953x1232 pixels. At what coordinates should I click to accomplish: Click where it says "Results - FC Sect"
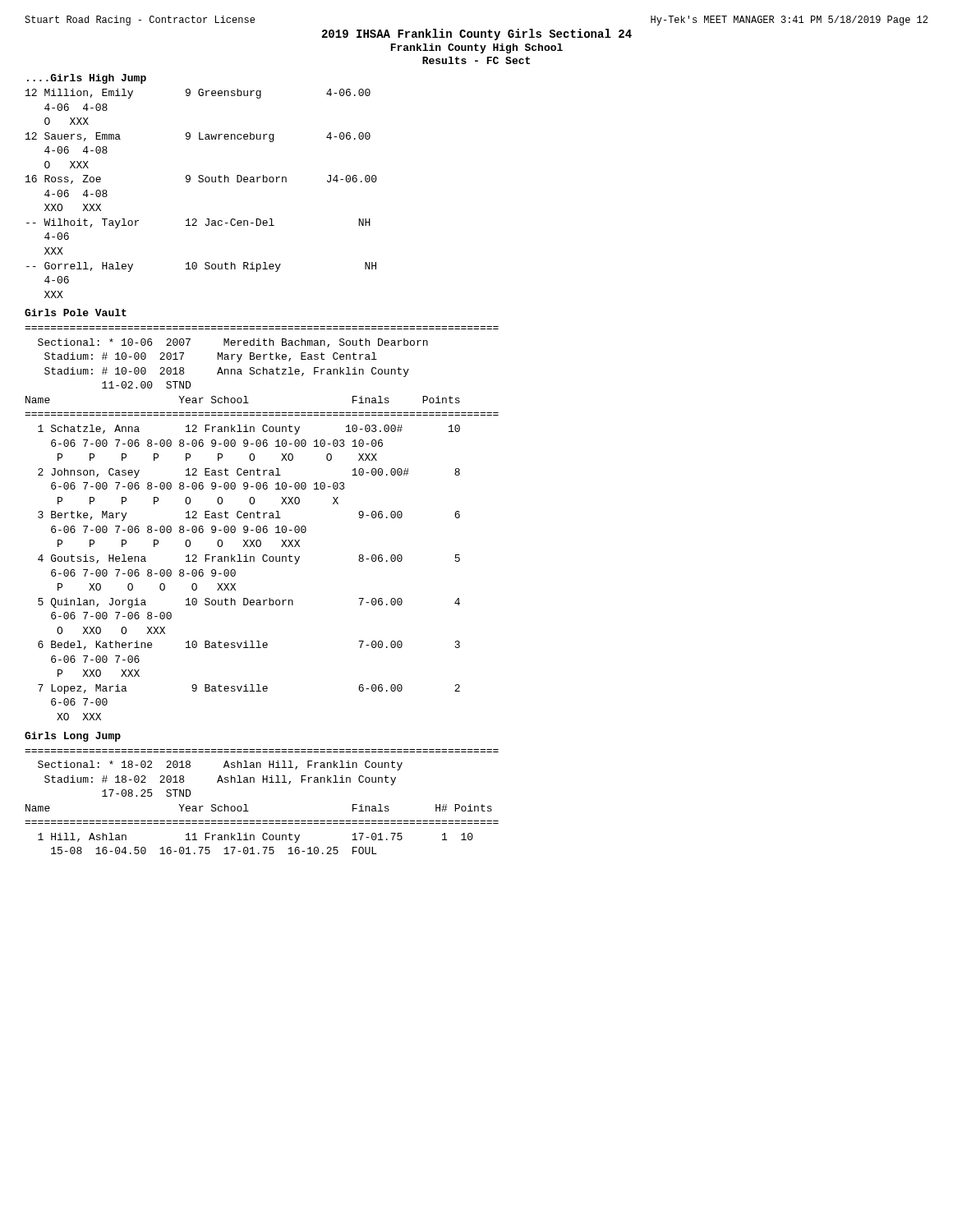pyautogui.click(x=476, y=61)
